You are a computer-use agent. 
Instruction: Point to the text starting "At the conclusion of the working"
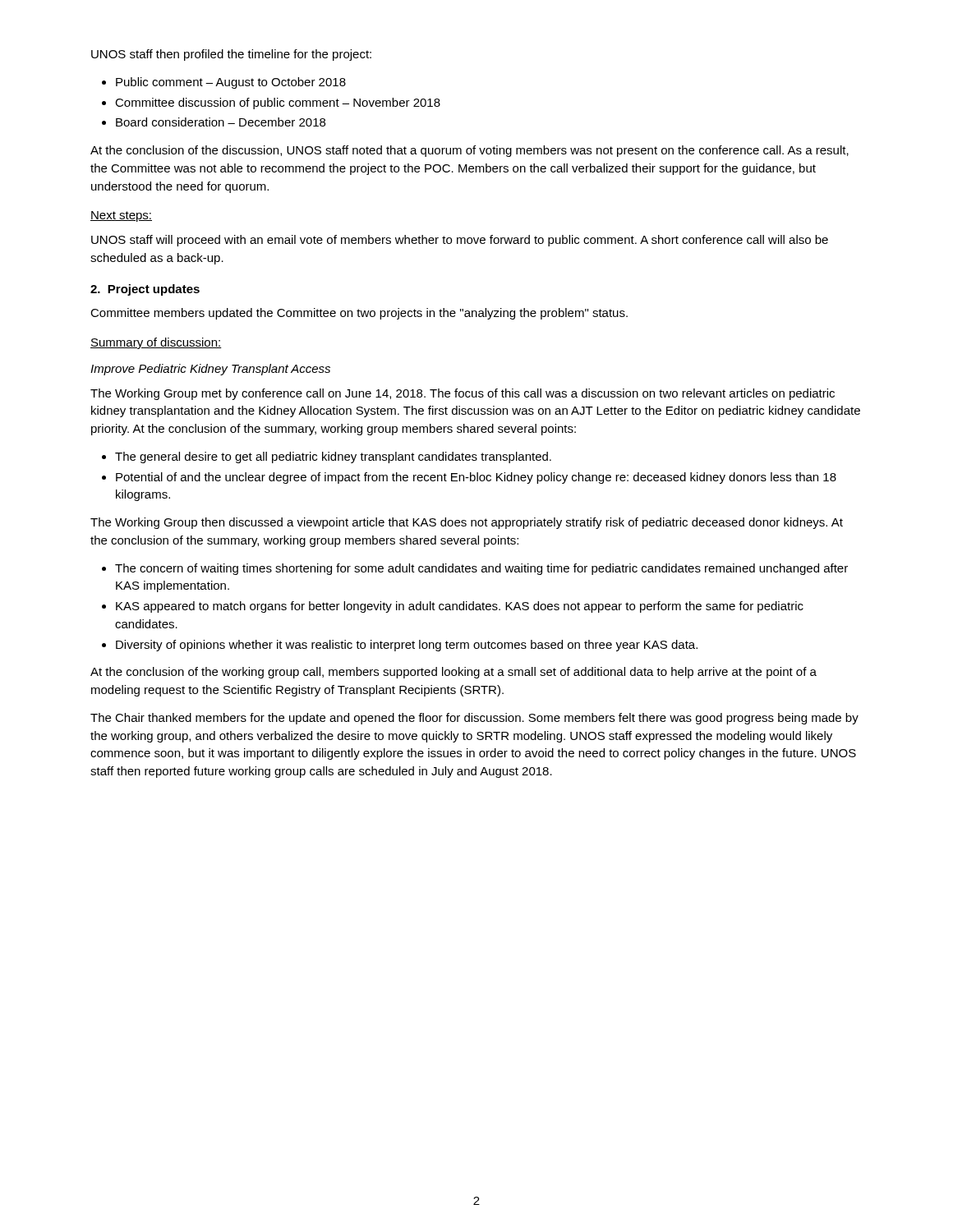click(x=476, y=681)
